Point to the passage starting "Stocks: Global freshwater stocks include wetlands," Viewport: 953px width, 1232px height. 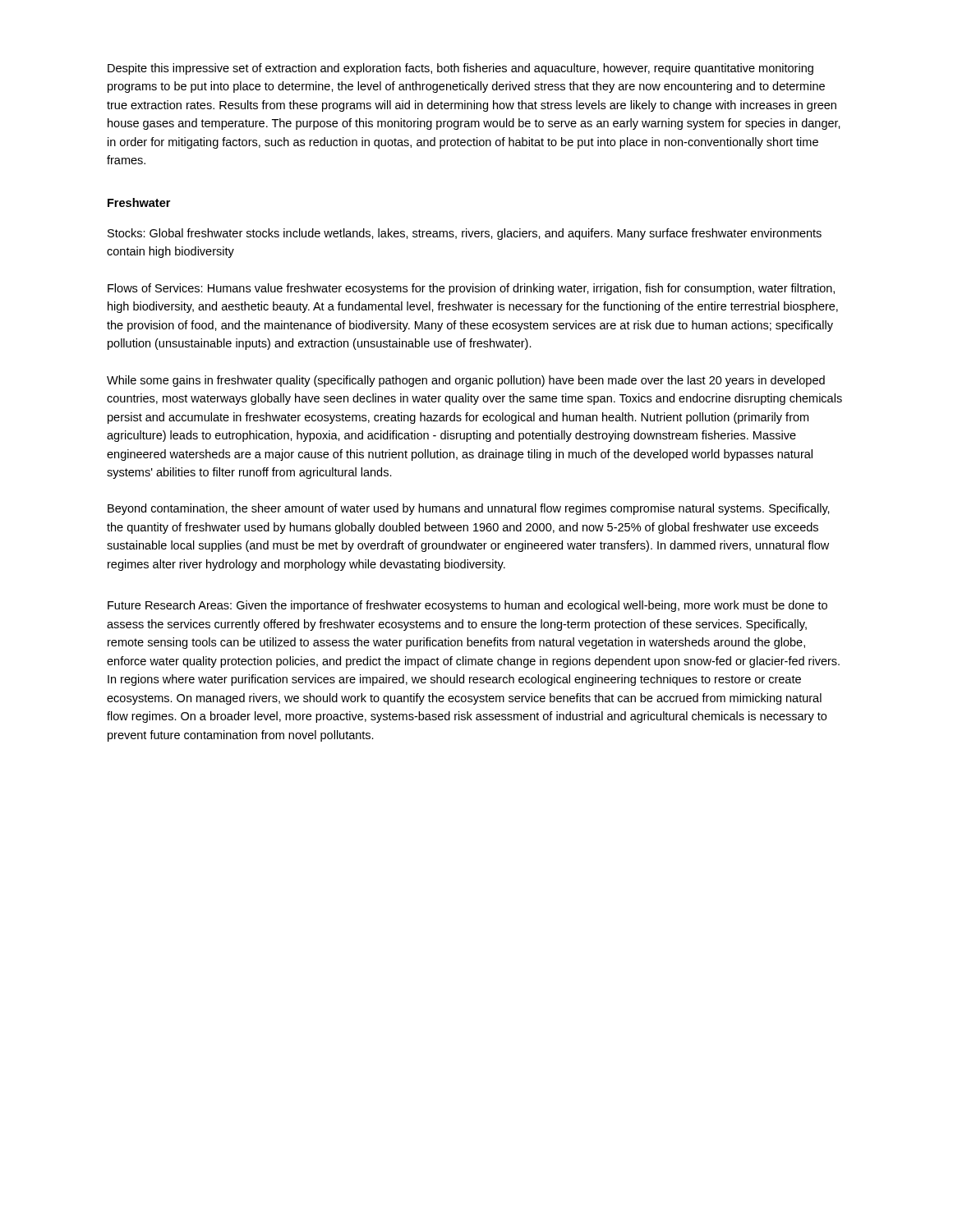point(464,242)
